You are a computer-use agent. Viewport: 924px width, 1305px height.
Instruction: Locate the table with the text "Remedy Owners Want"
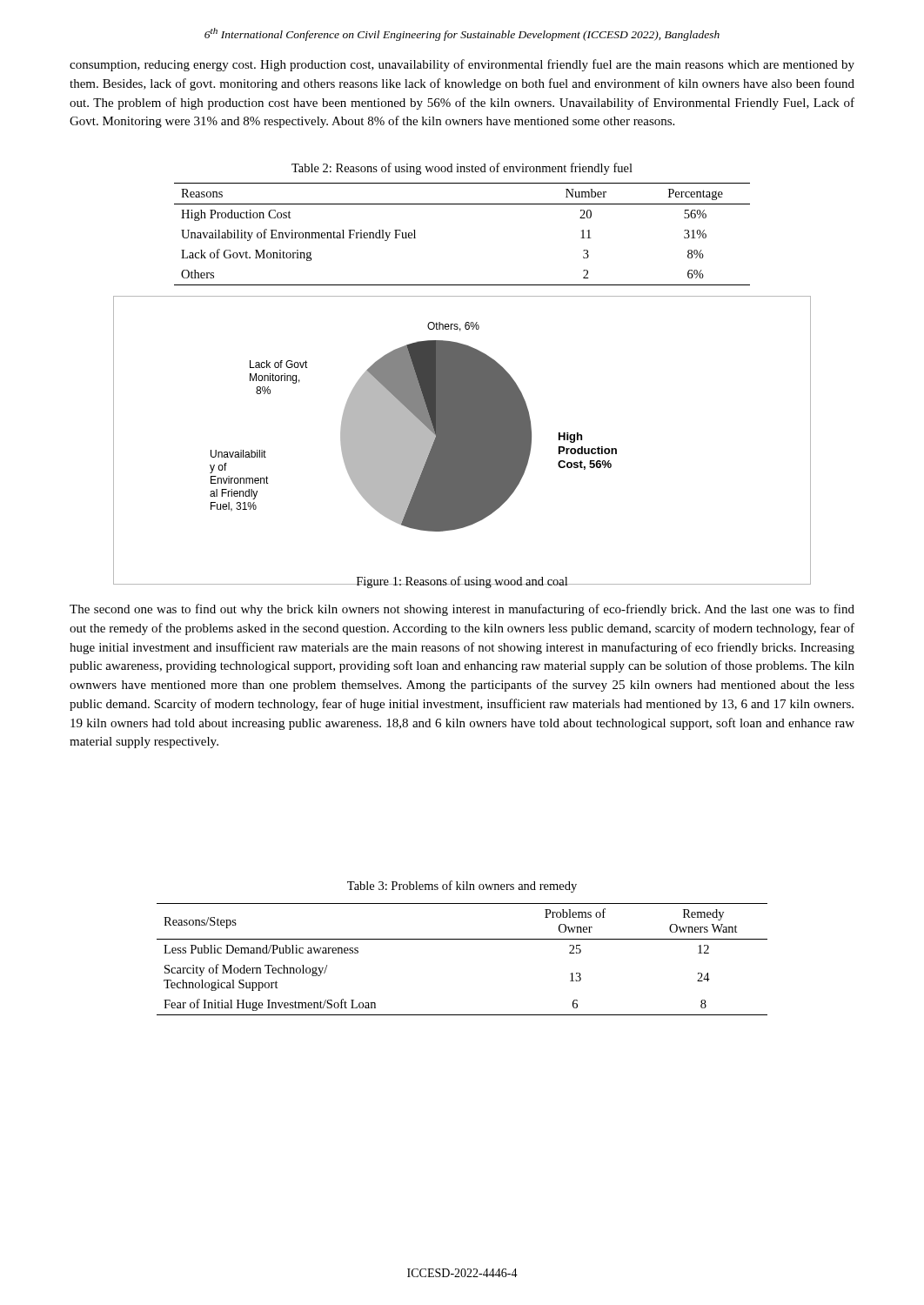point(462,959)
